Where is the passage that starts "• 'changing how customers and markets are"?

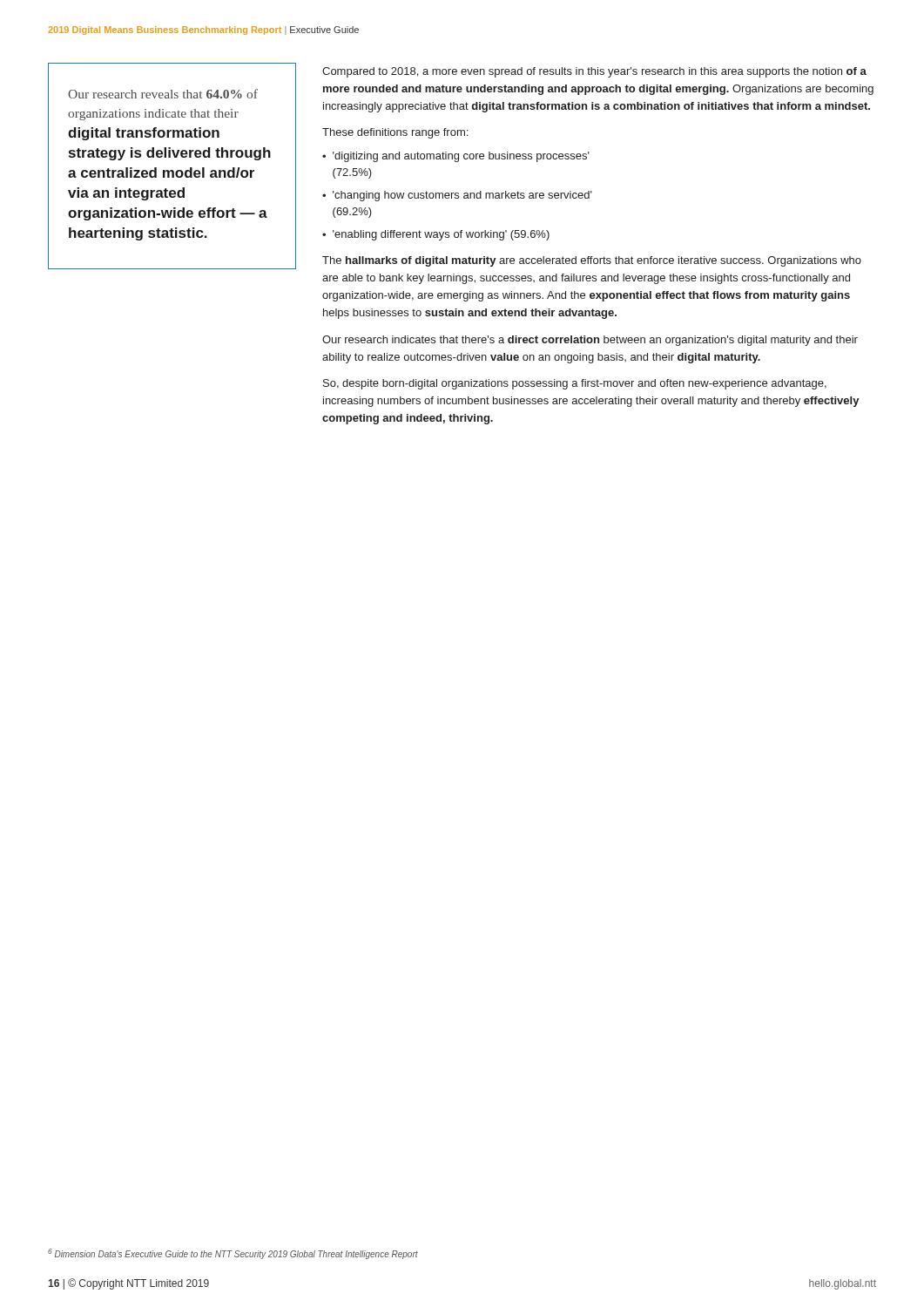457,203
